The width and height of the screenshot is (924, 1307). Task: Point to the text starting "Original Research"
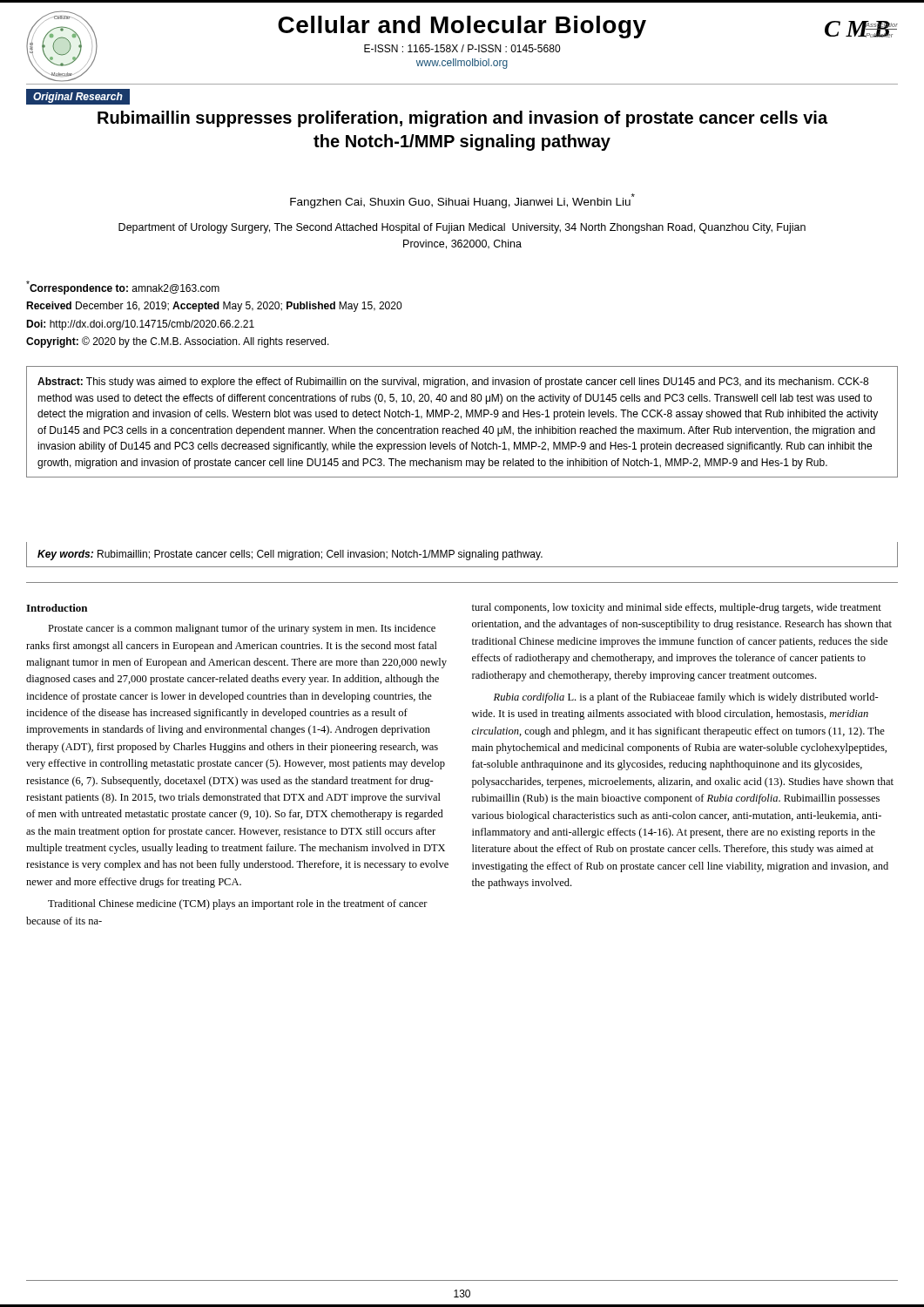coord(78,97)
